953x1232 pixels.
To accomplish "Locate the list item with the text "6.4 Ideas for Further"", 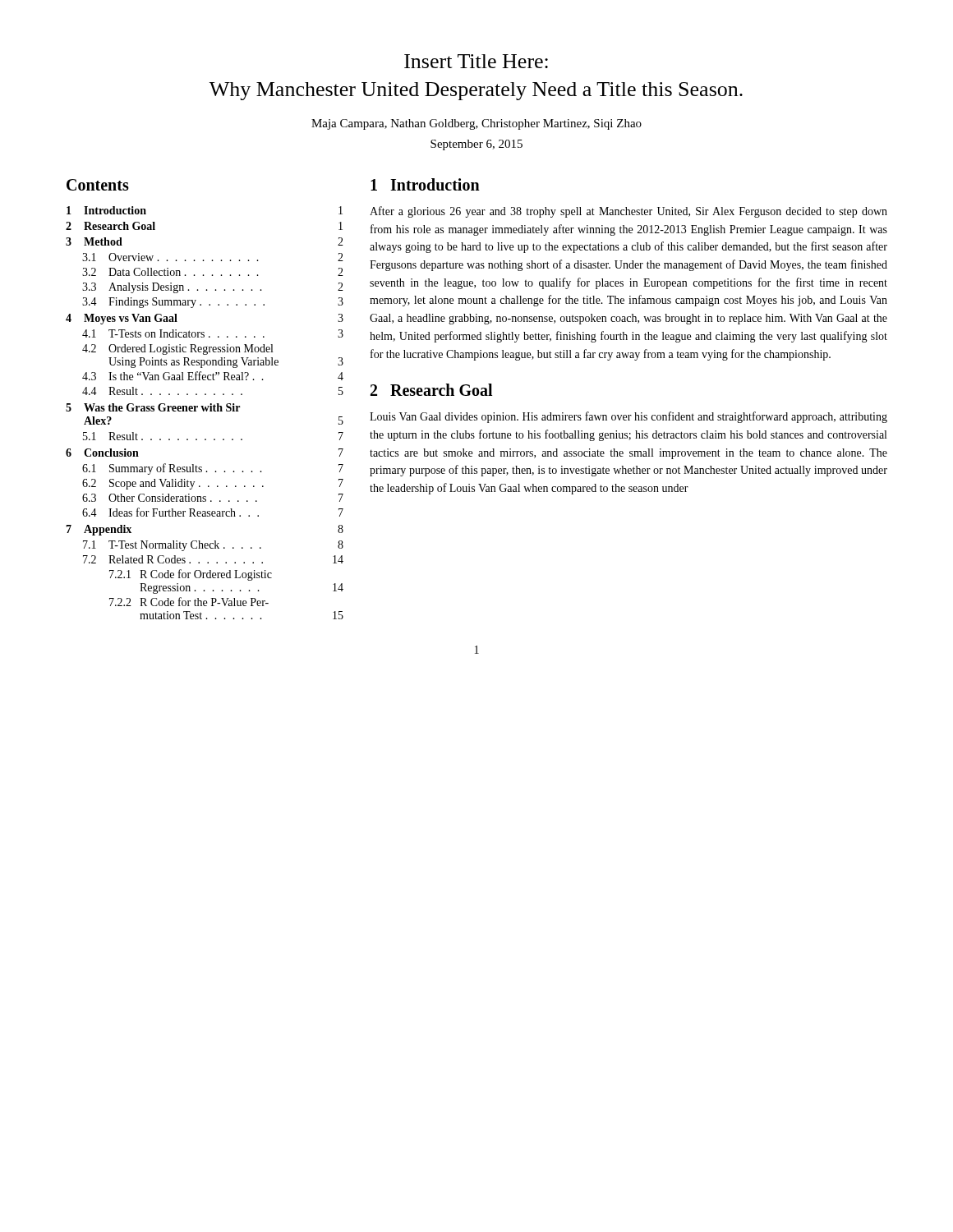I will [x=213, y=513].
